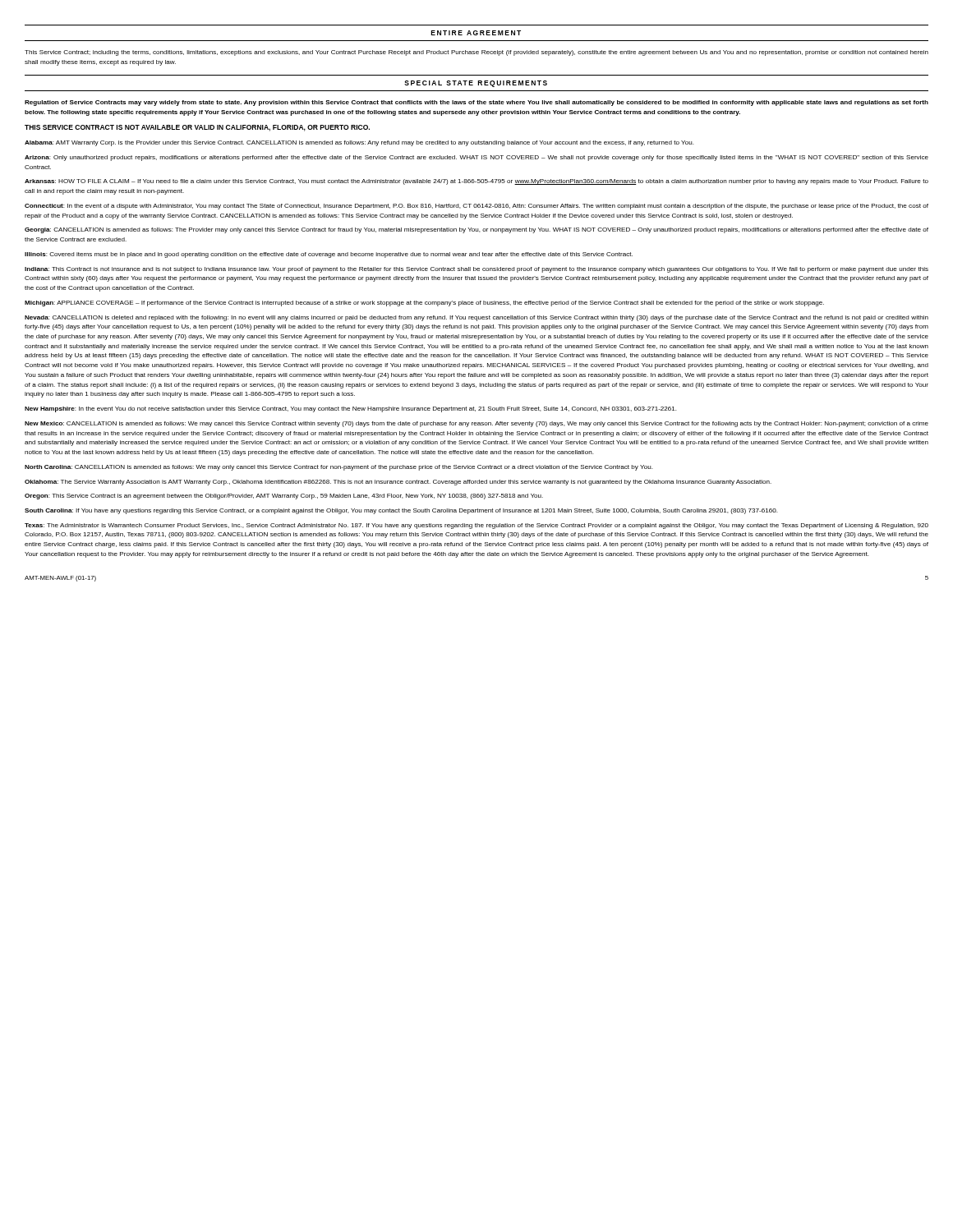Select the text block that reads "Oklahoma: The Service Warranty Association is AMT Warranty"
953x1232 pixels.
(398, 481)
